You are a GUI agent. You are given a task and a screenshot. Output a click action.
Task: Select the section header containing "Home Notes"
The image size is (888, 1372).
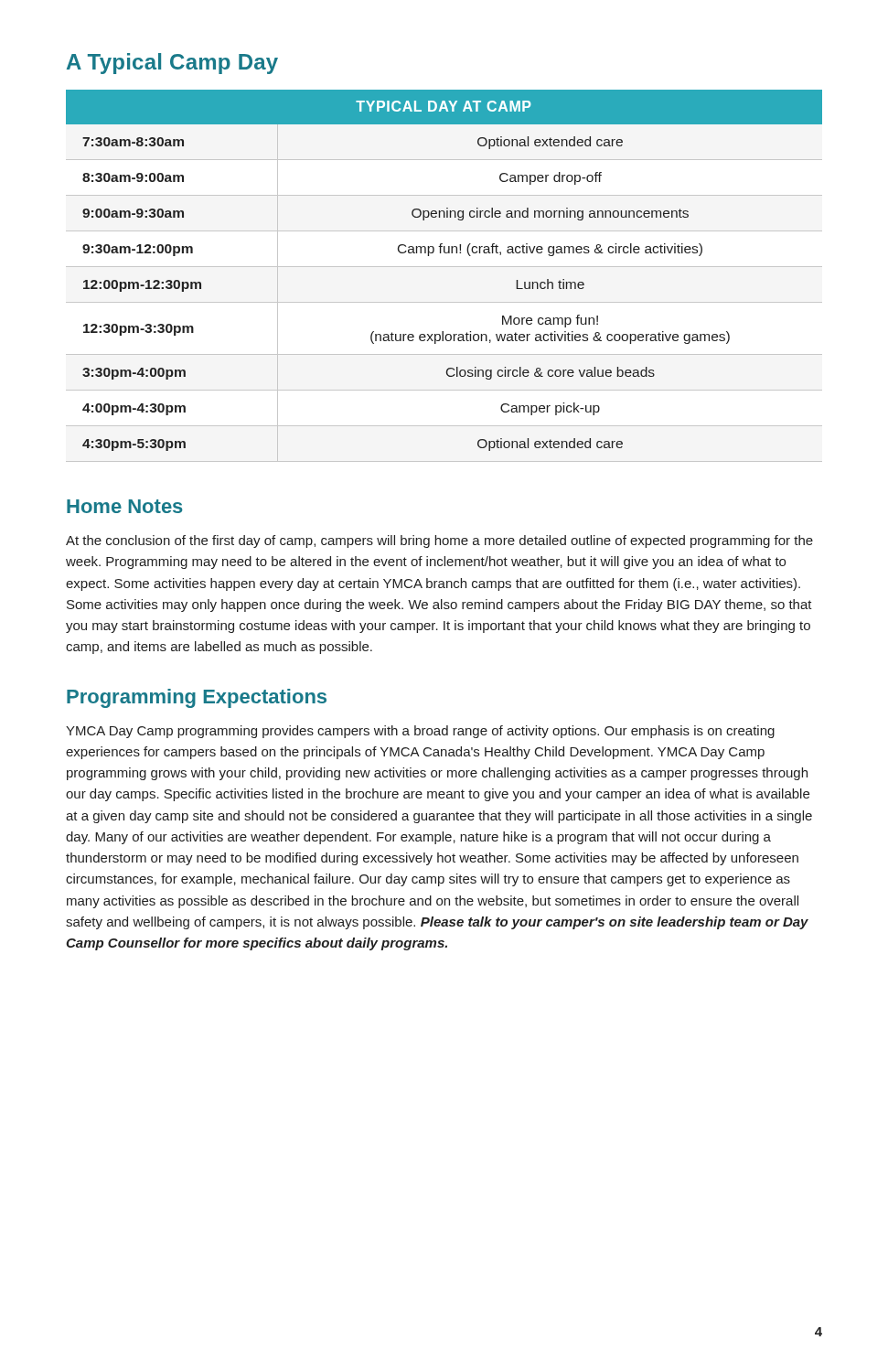click(125, 506)
